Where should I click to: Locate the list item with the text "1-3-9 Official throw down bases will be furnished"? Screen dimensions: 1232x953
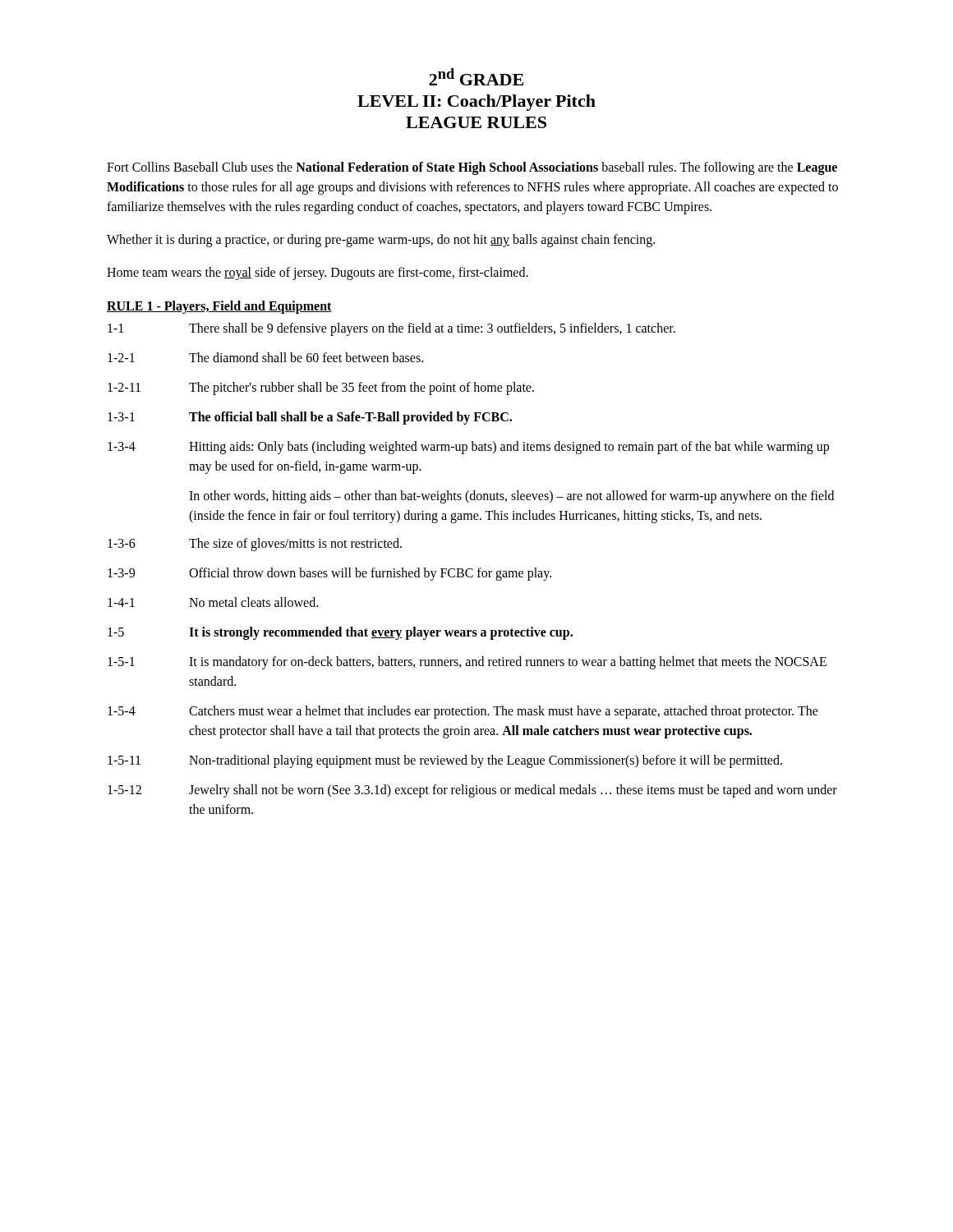click(476, 574)
